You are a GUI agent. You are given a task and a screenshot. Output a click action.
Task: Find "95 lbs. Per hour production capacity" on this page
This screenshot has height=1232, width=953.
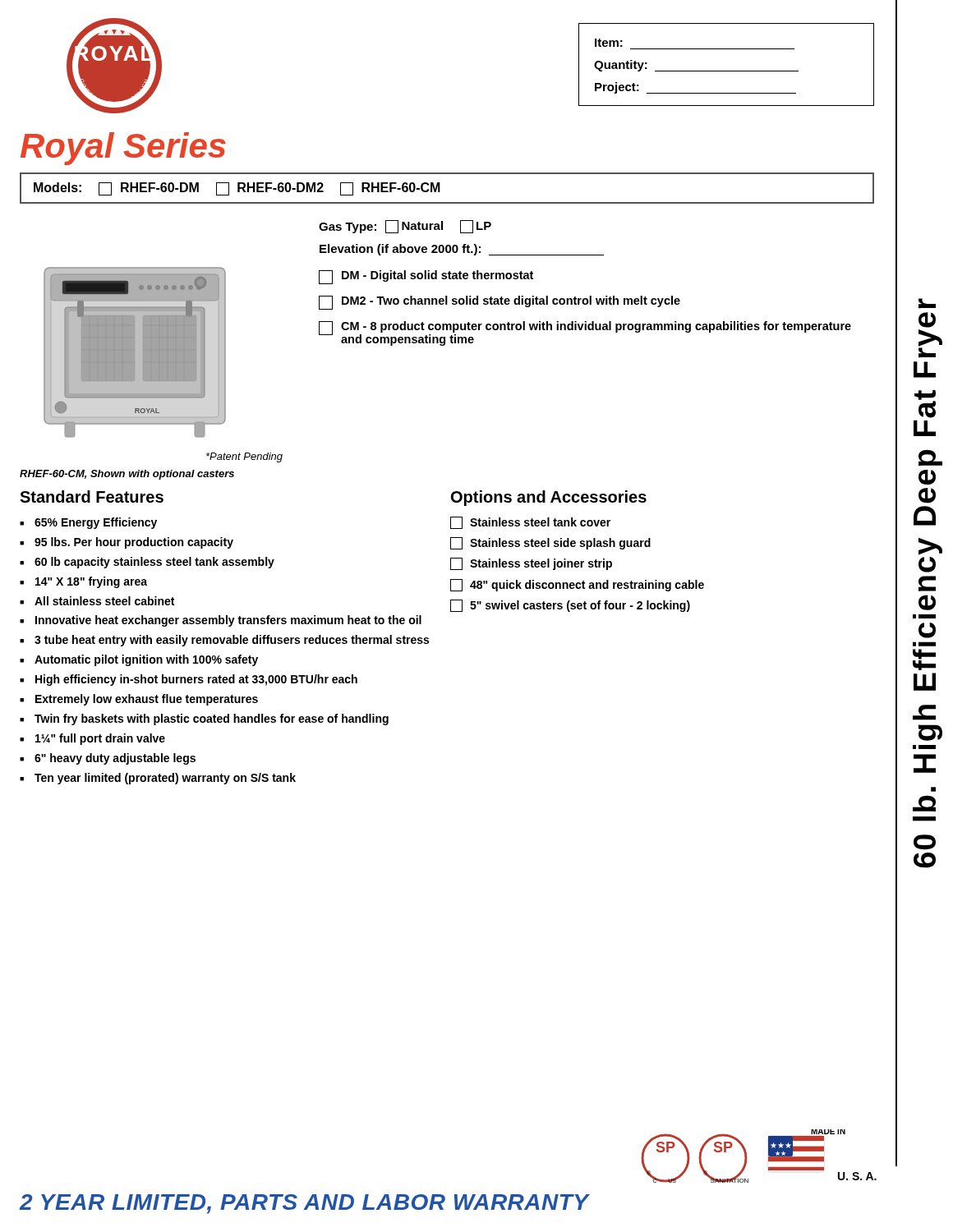pos(134,542)
